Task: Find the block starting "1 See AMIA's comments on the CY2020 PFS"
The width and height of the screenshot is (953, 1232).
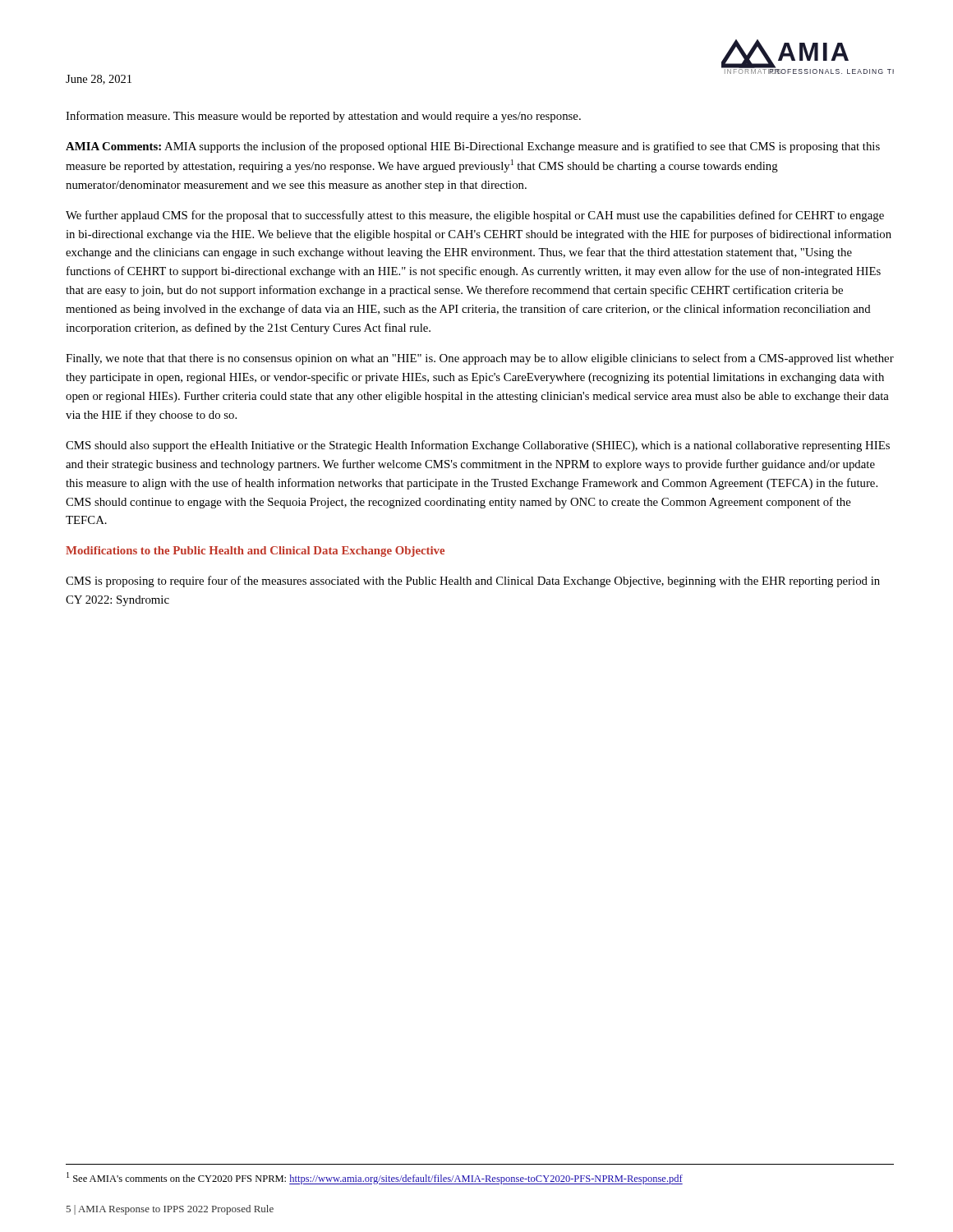Action: point(480,1178)
